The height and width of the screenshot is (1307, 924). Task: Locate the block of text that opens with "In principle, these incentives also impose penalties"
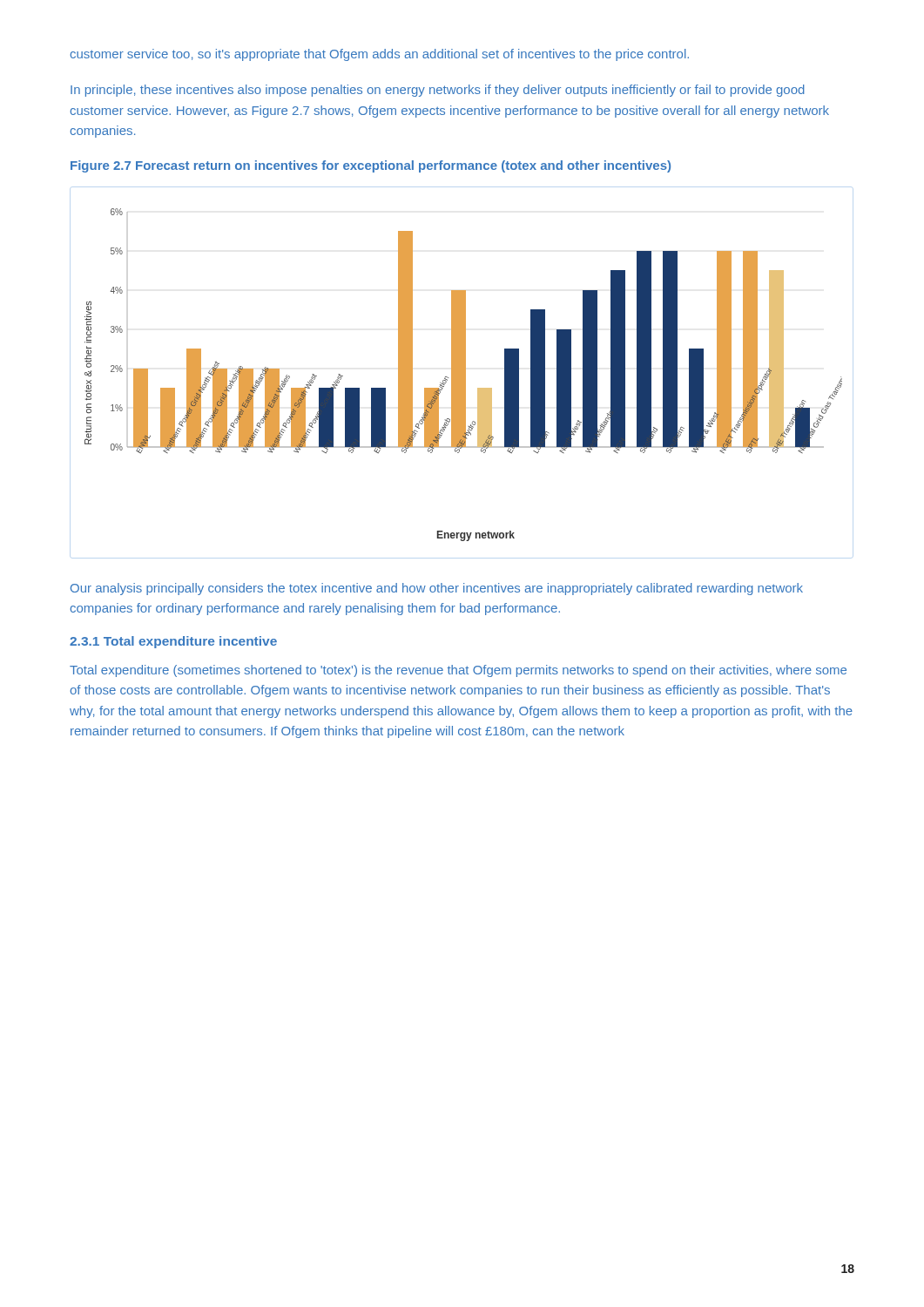[449, 110]
